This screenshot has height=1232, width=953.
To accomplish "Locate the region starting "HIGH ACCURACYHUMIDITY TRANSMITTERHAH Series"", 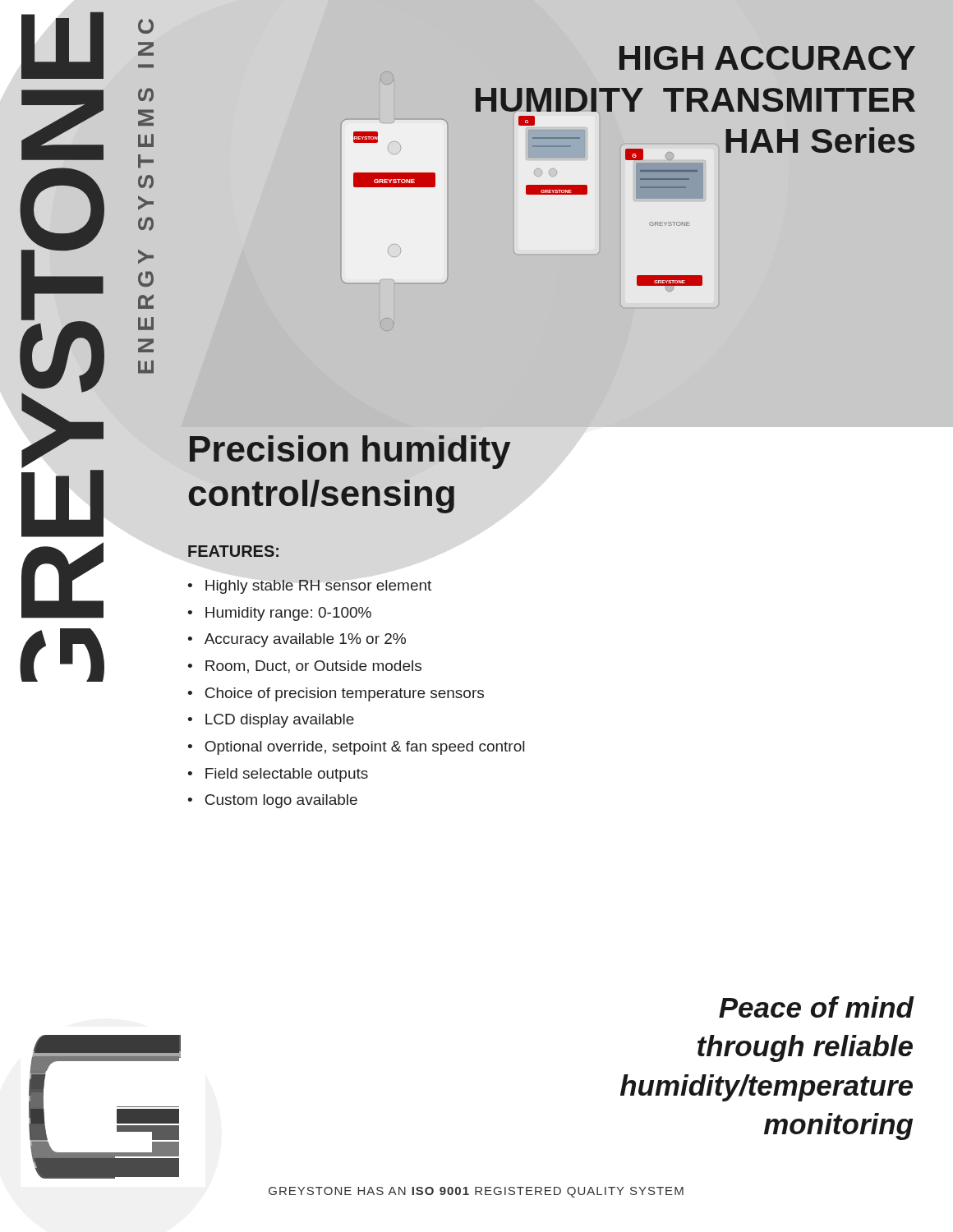I will click(695, 99).
